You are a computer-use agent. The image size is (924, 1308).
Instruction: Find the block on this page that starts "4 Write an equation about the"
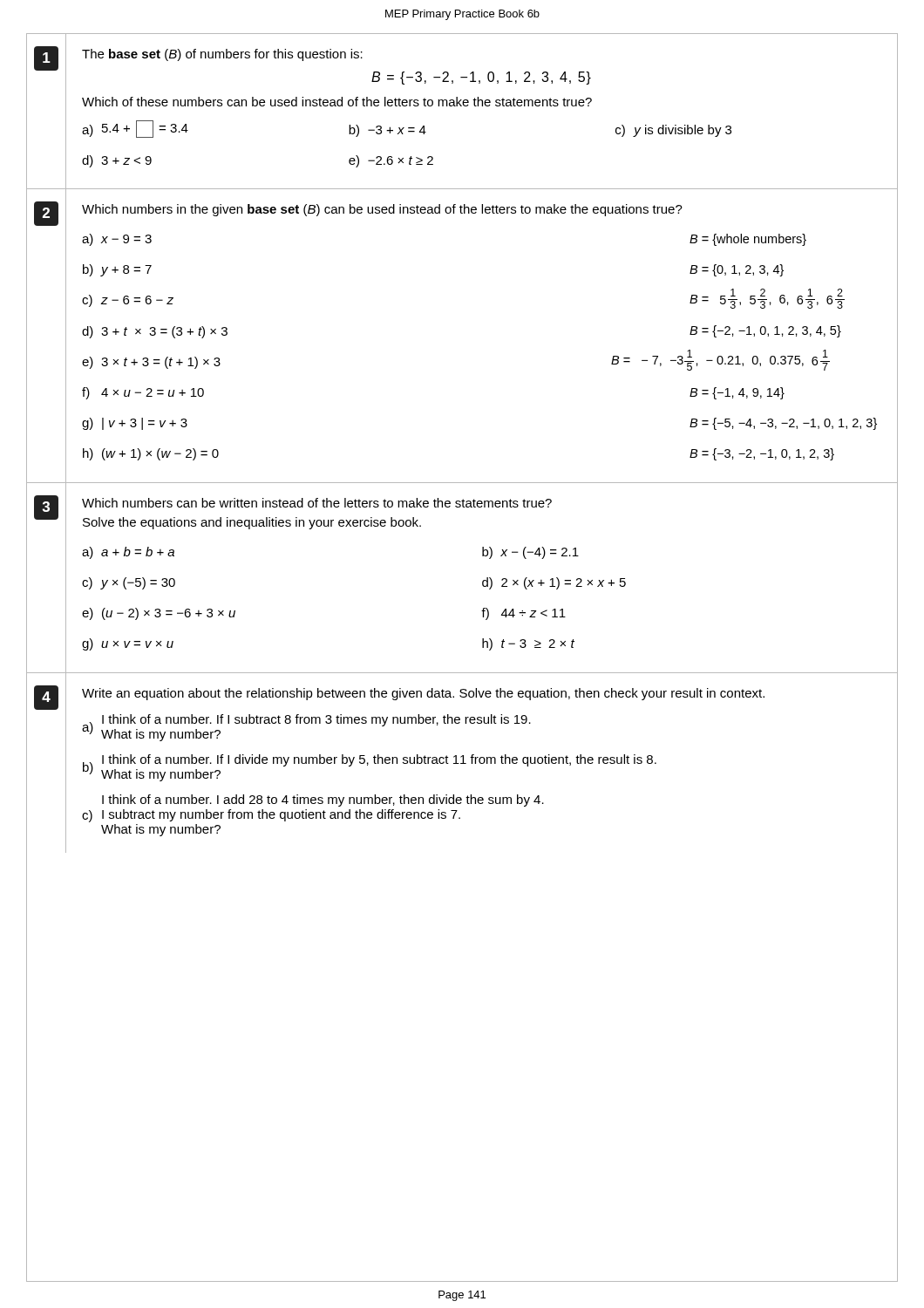(x=462, y=763)
